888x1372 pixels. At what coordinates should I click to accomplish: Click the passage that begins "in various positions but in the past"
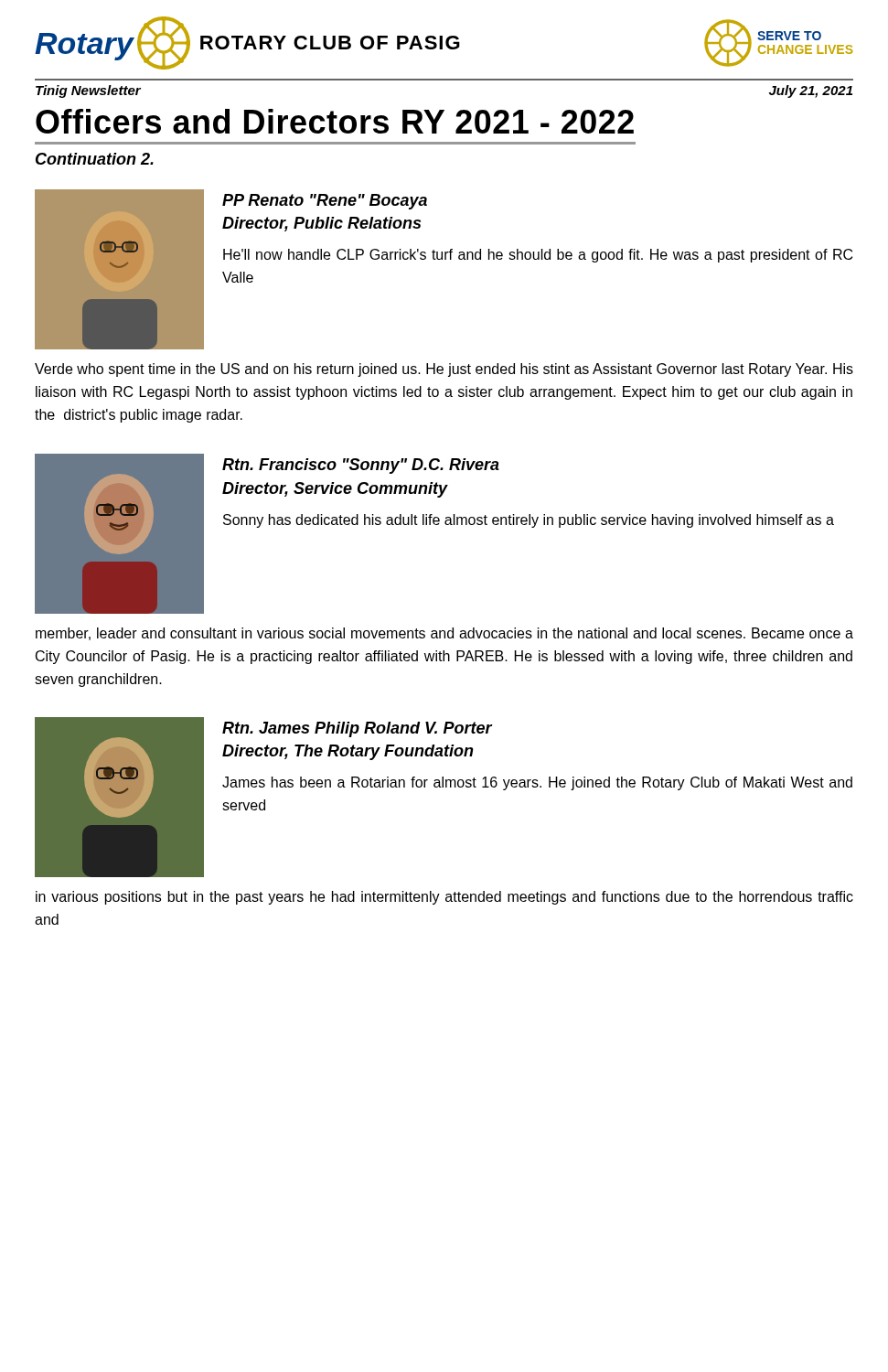point(444,908)
